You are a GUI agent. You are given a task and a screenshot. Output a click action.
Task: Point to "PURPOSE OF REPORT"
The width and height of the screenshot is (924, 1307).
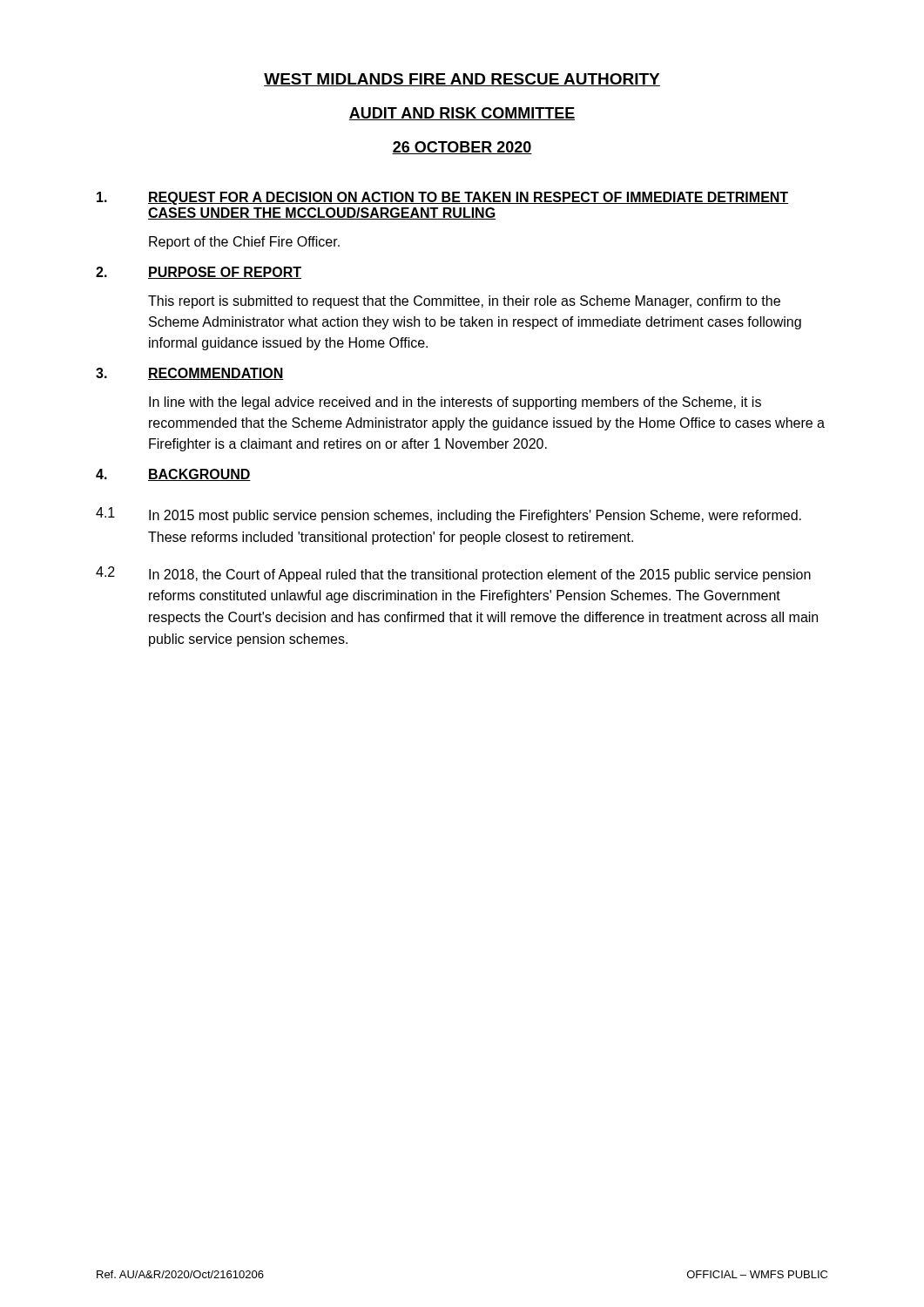[x=225, y=272]
